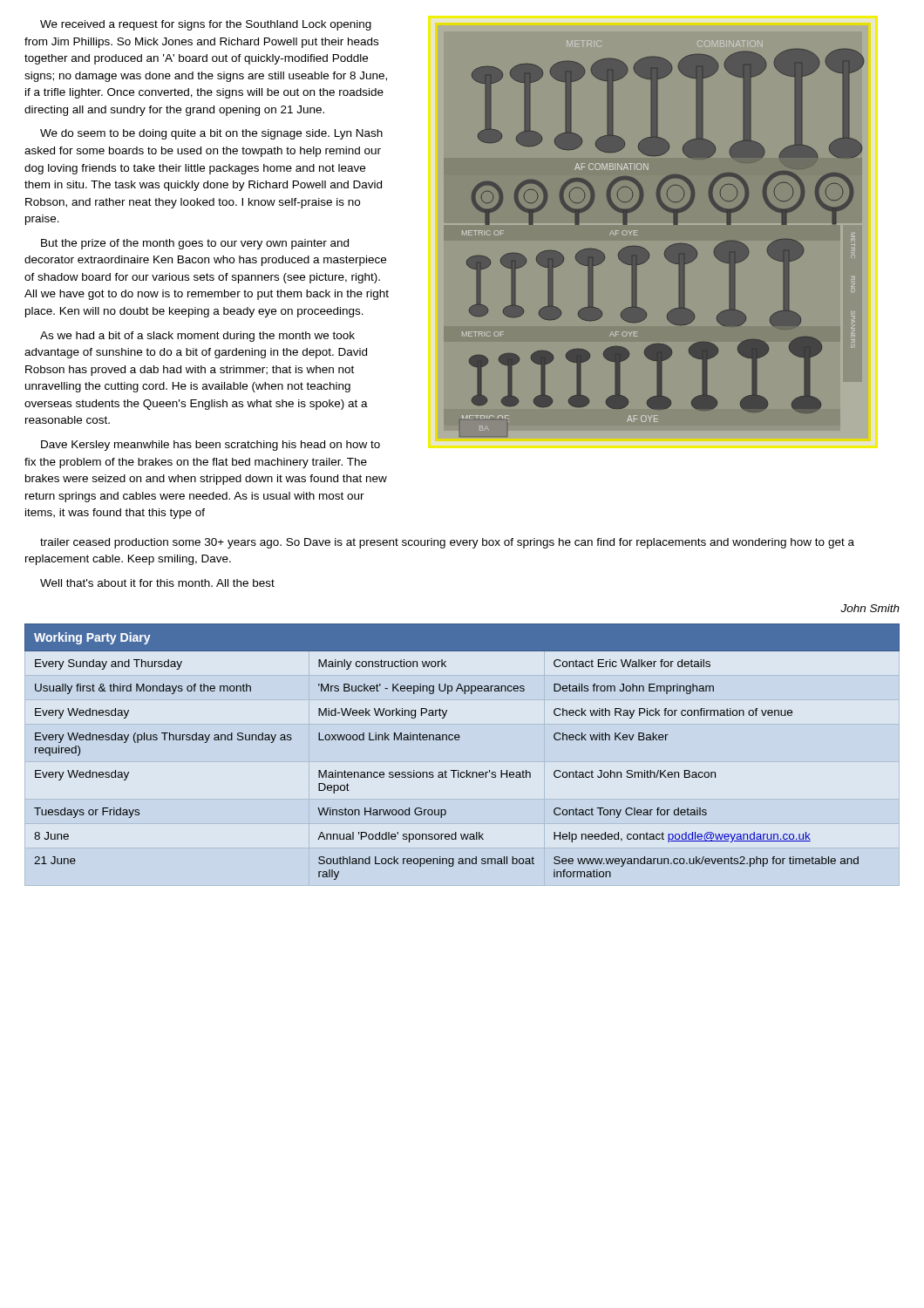Click on the photo

(653, 272)
